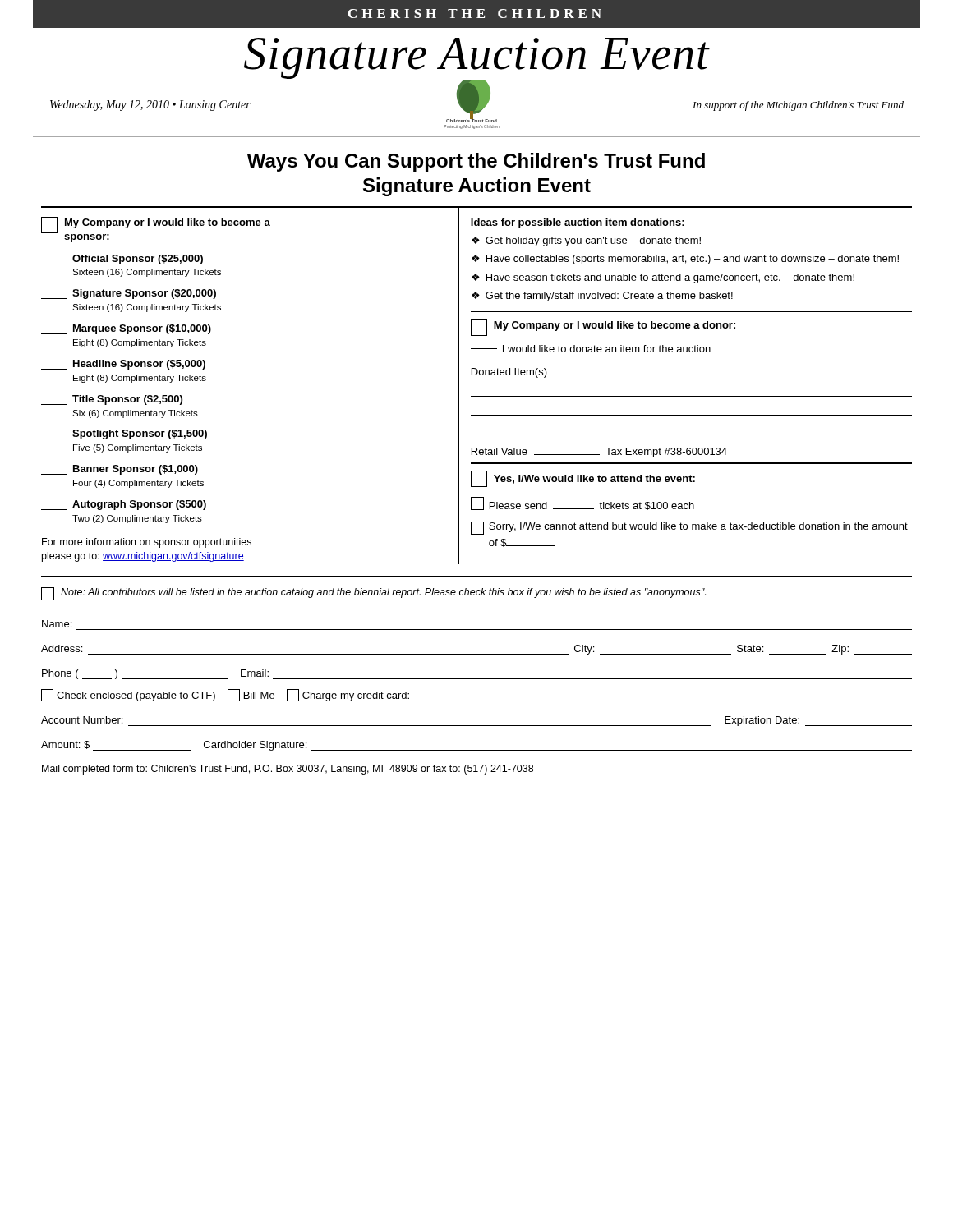Navigate to the passage starting "Mail completed form to: Children's Trust Fund, P.O."
Viewport: 953px width, 1232px height.
(x=287, y=769)
